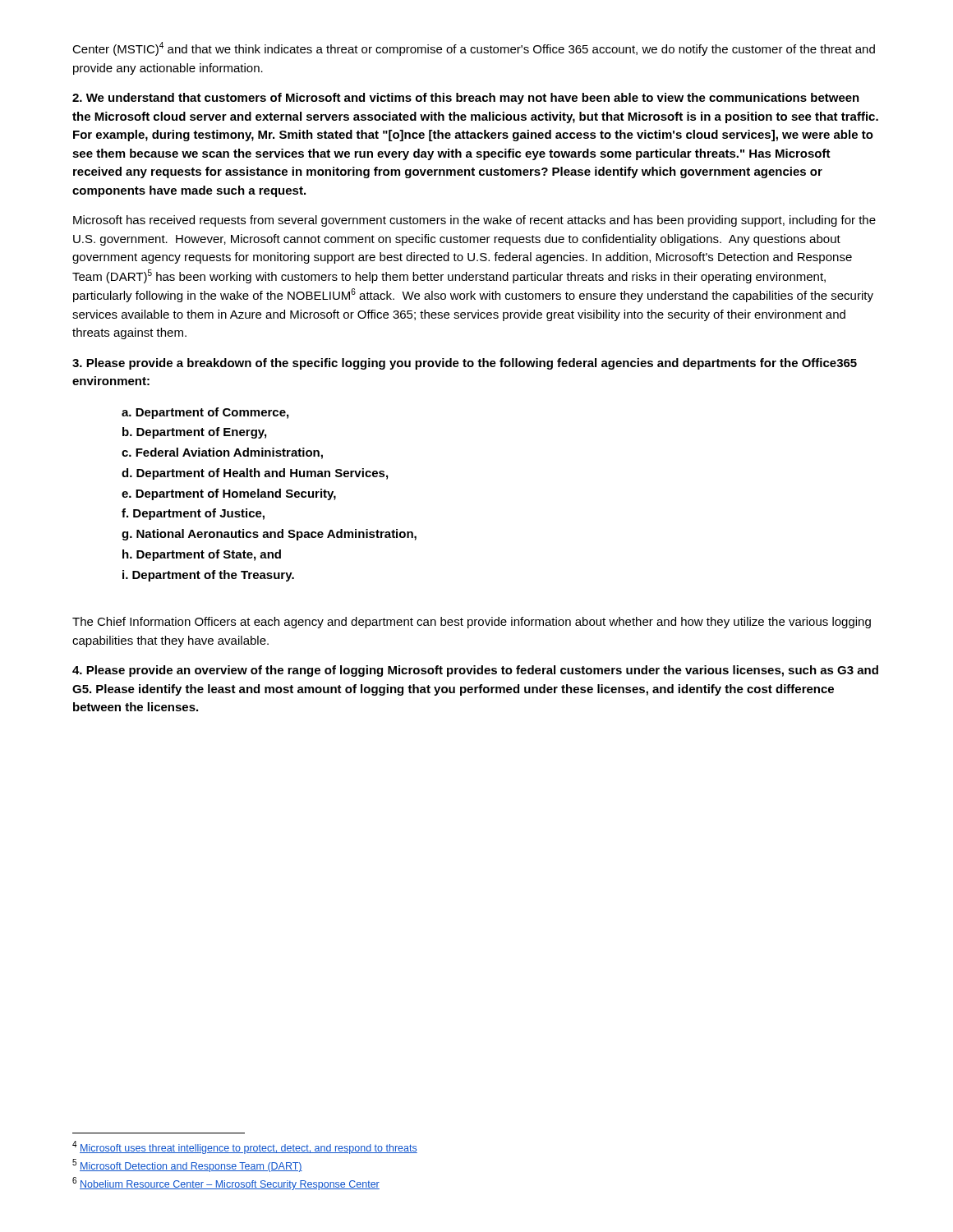Find the block starting "5 Microsoft Detection and Response Team (DART)"
This screenshot has width=953, height=1232.
[x=187, y=1165]
